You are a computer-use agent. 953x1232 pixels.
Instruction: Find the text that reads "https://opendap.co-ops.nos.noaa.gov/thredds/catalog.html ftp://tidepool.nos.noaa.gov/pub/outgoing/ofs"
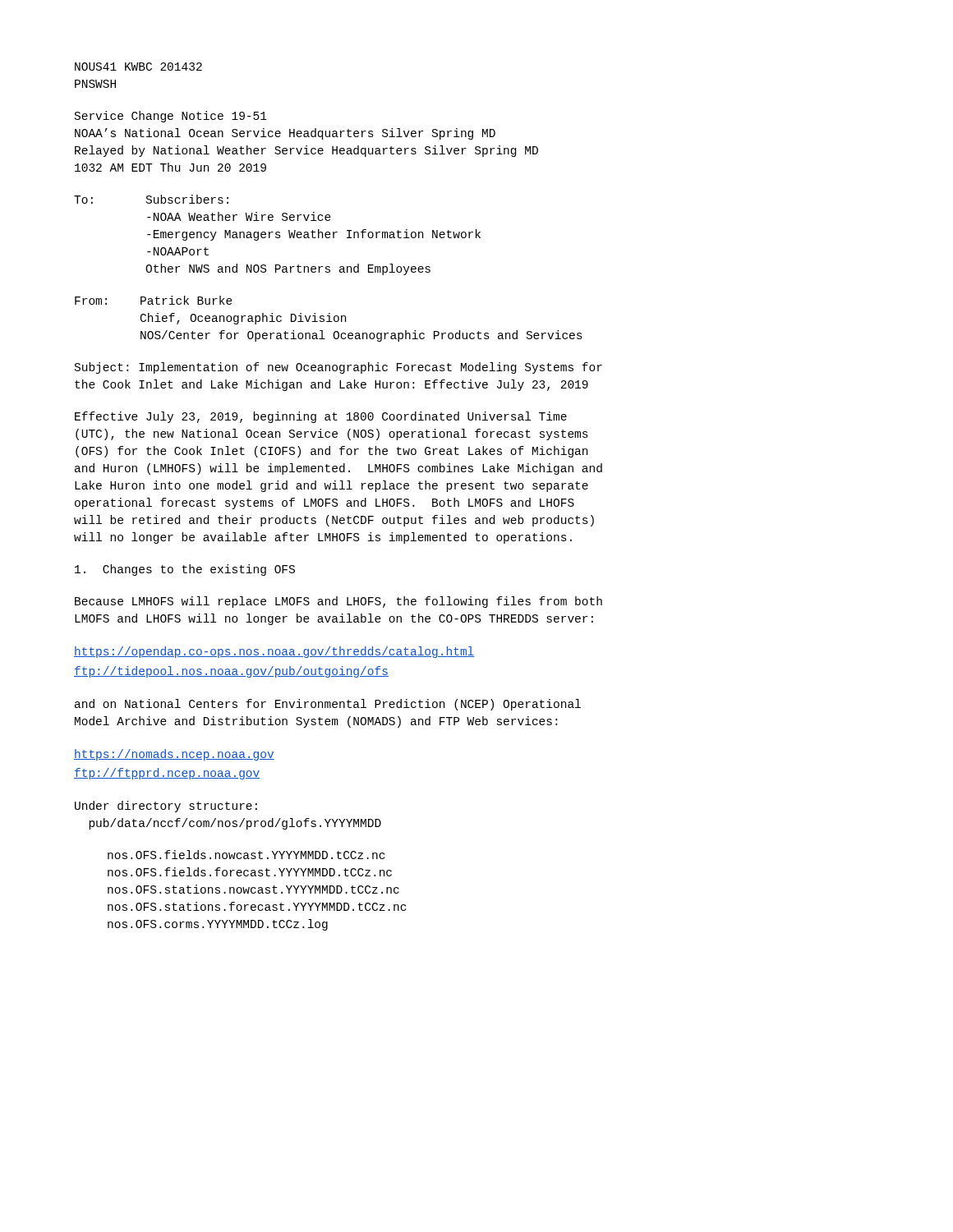tap(274, 662)
